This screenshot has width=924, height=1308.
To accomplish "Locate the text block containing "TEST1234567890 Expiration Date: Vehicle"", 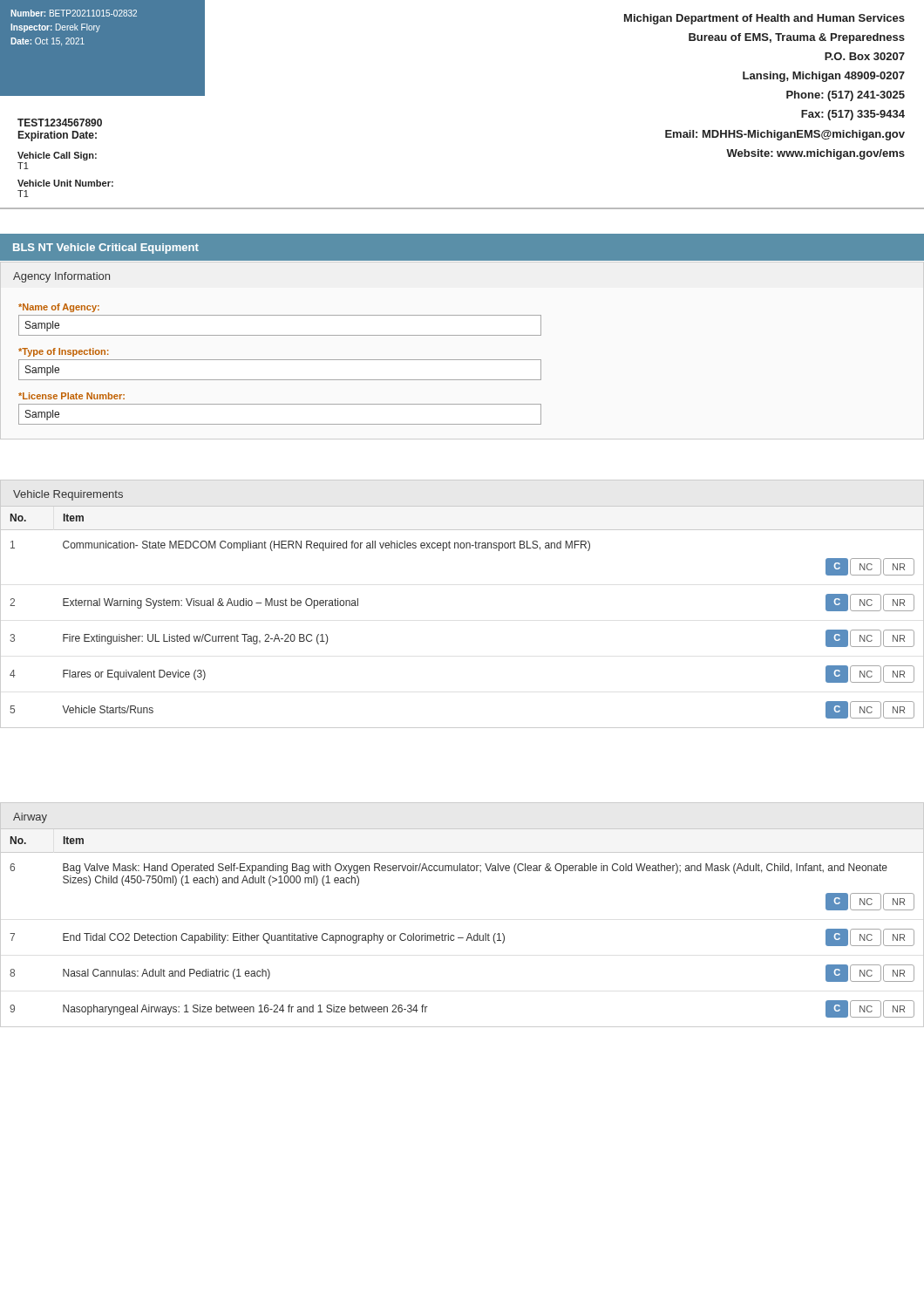I will pos(54,121).
